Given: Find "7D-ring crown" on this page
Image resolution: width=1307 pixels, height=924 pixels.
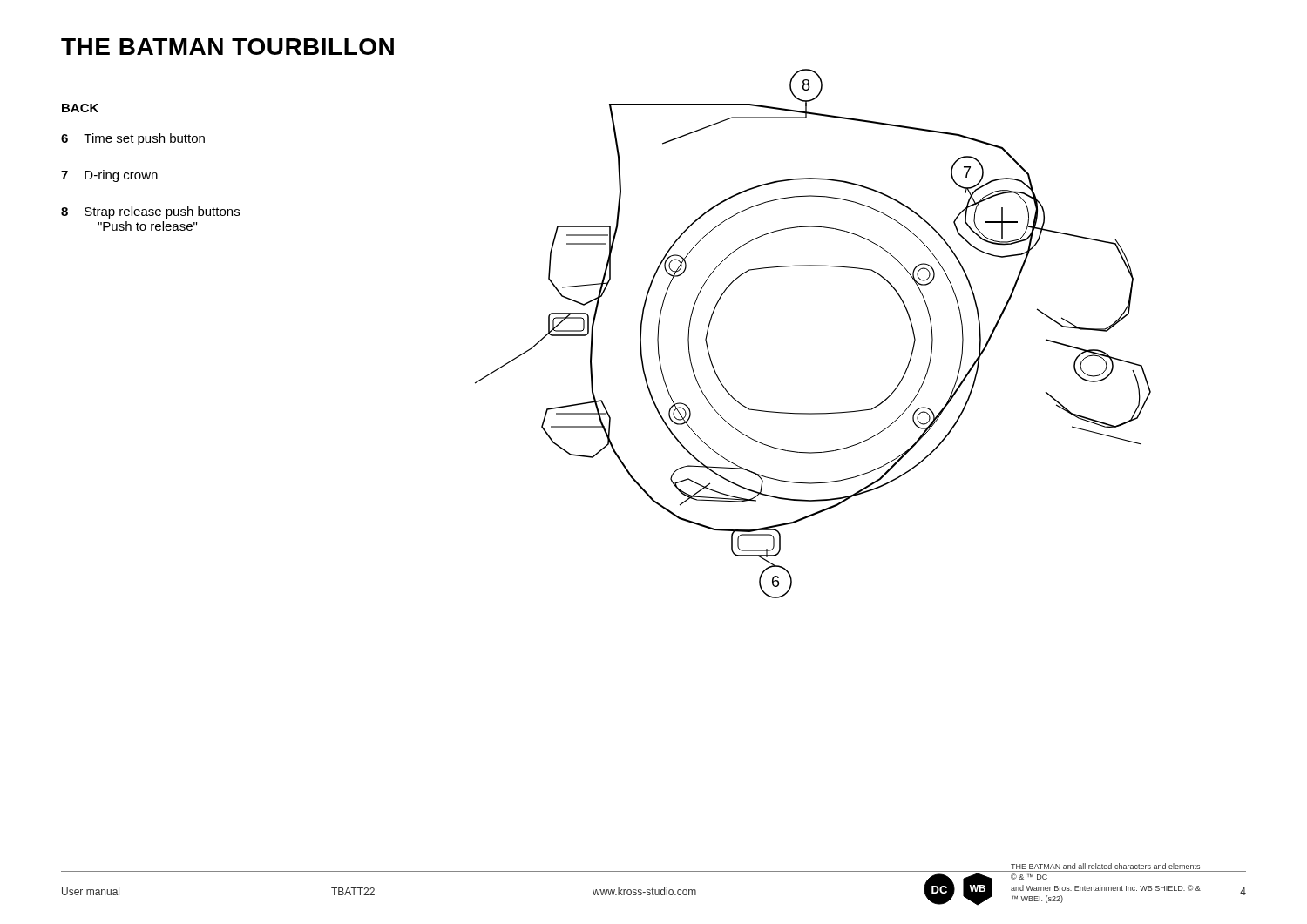Looking at the screenshot, I should 110,175.
